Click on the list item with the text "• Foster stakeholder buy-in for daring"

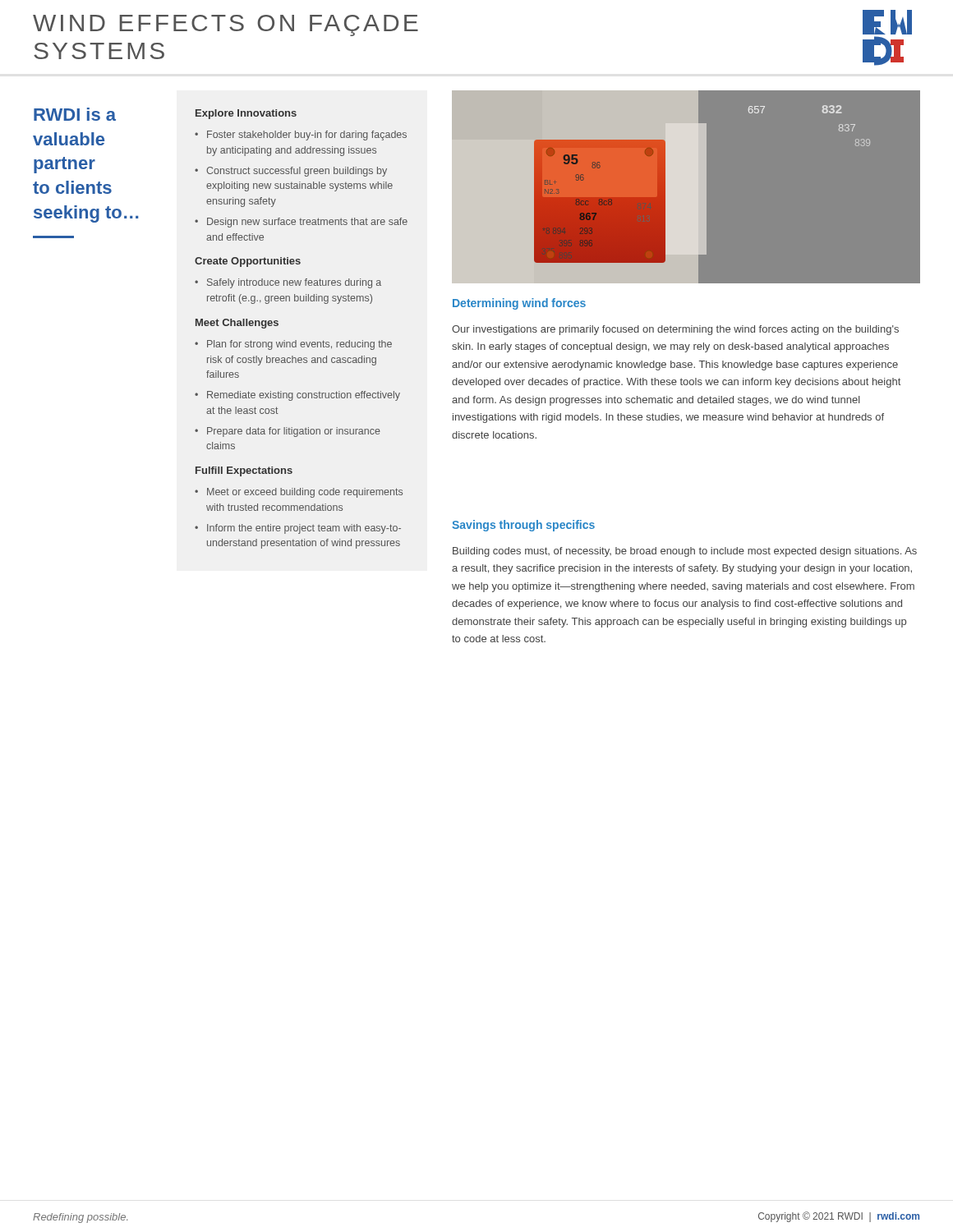point(301,142)
